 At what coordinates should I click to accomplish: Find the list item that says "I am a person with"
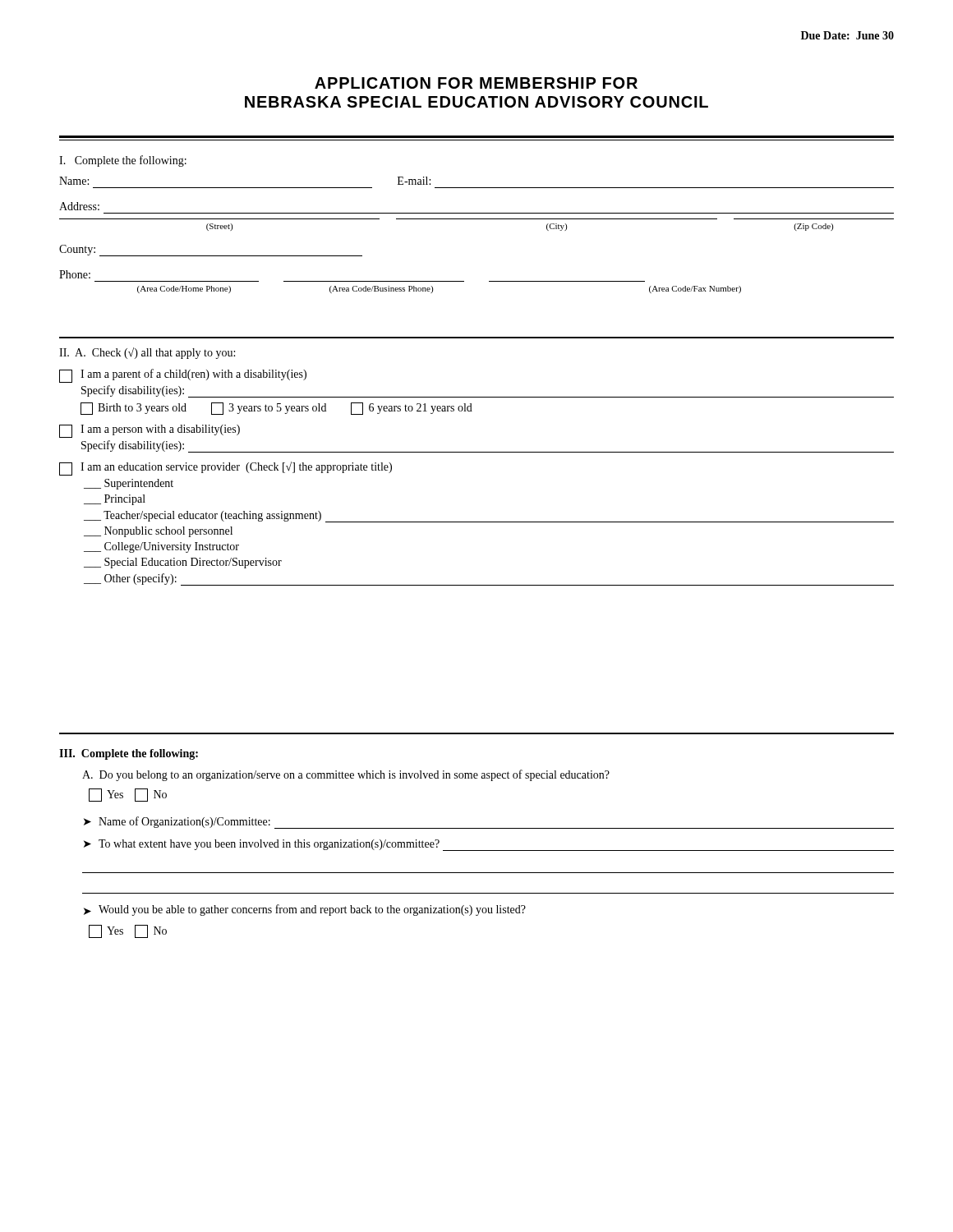[150, 431]
